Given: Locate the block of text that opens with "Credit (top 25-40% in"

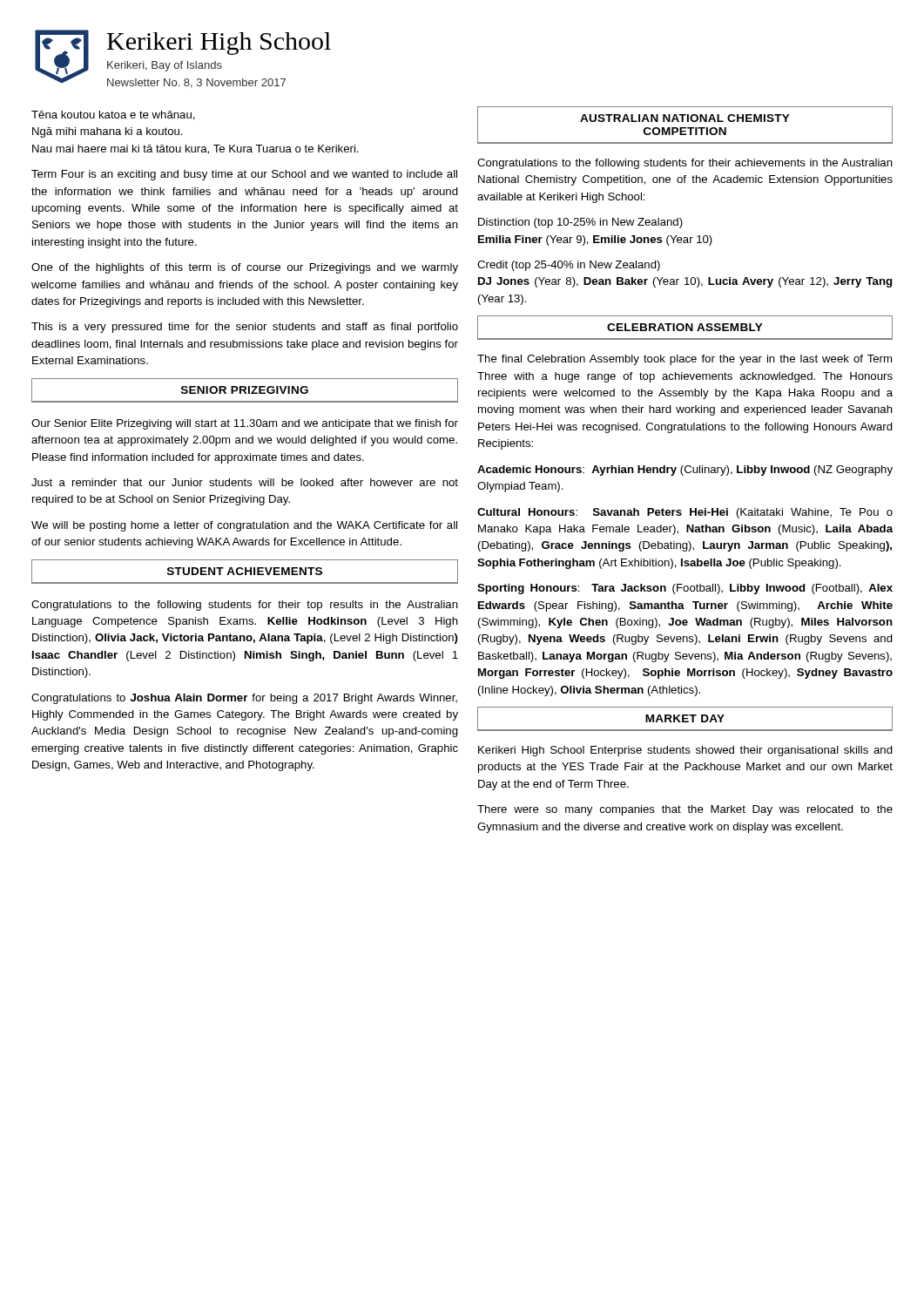Looking at the screenshot, I should [x=685, y=281].
